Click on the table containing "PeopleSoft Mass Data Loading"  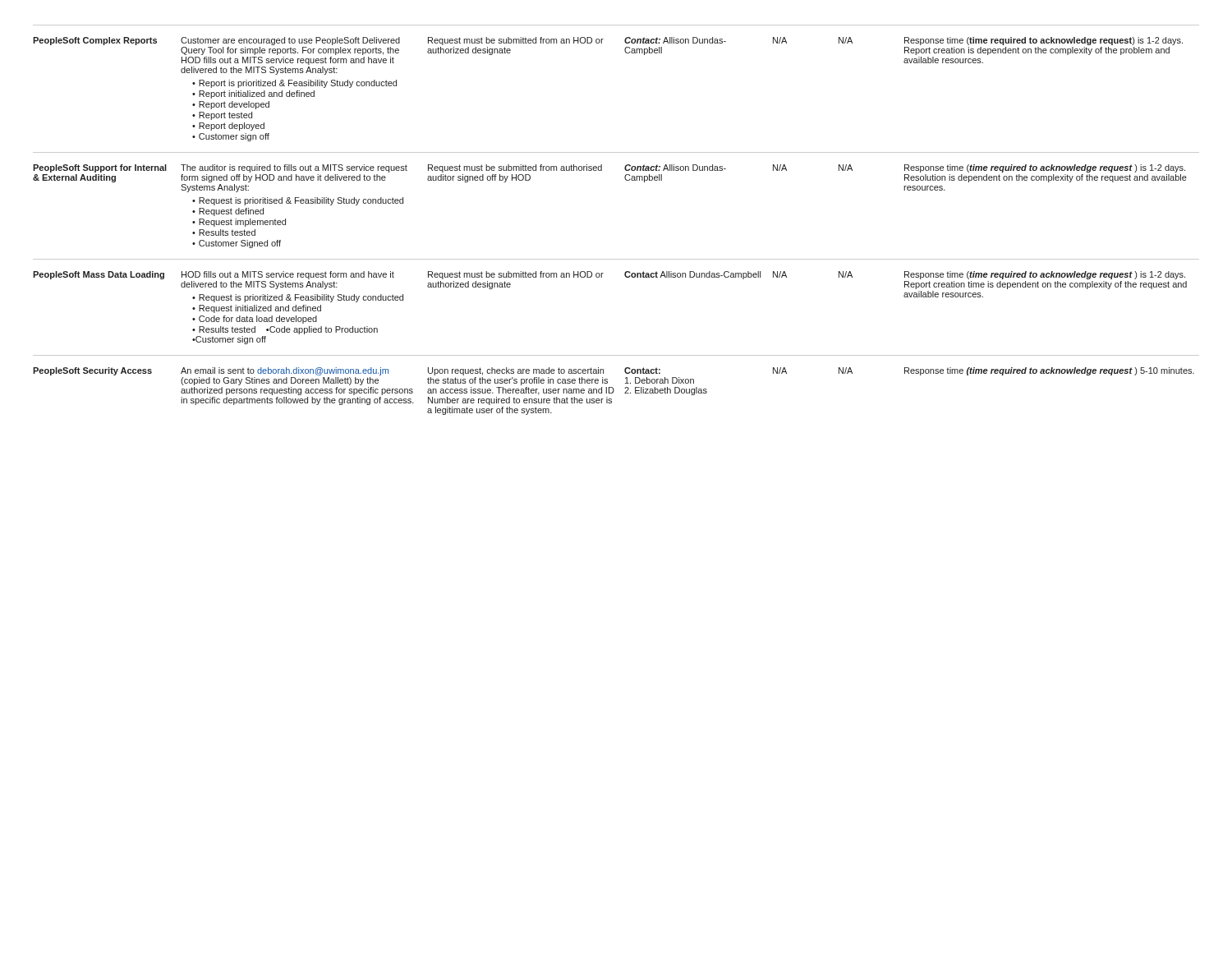point(616,307)
